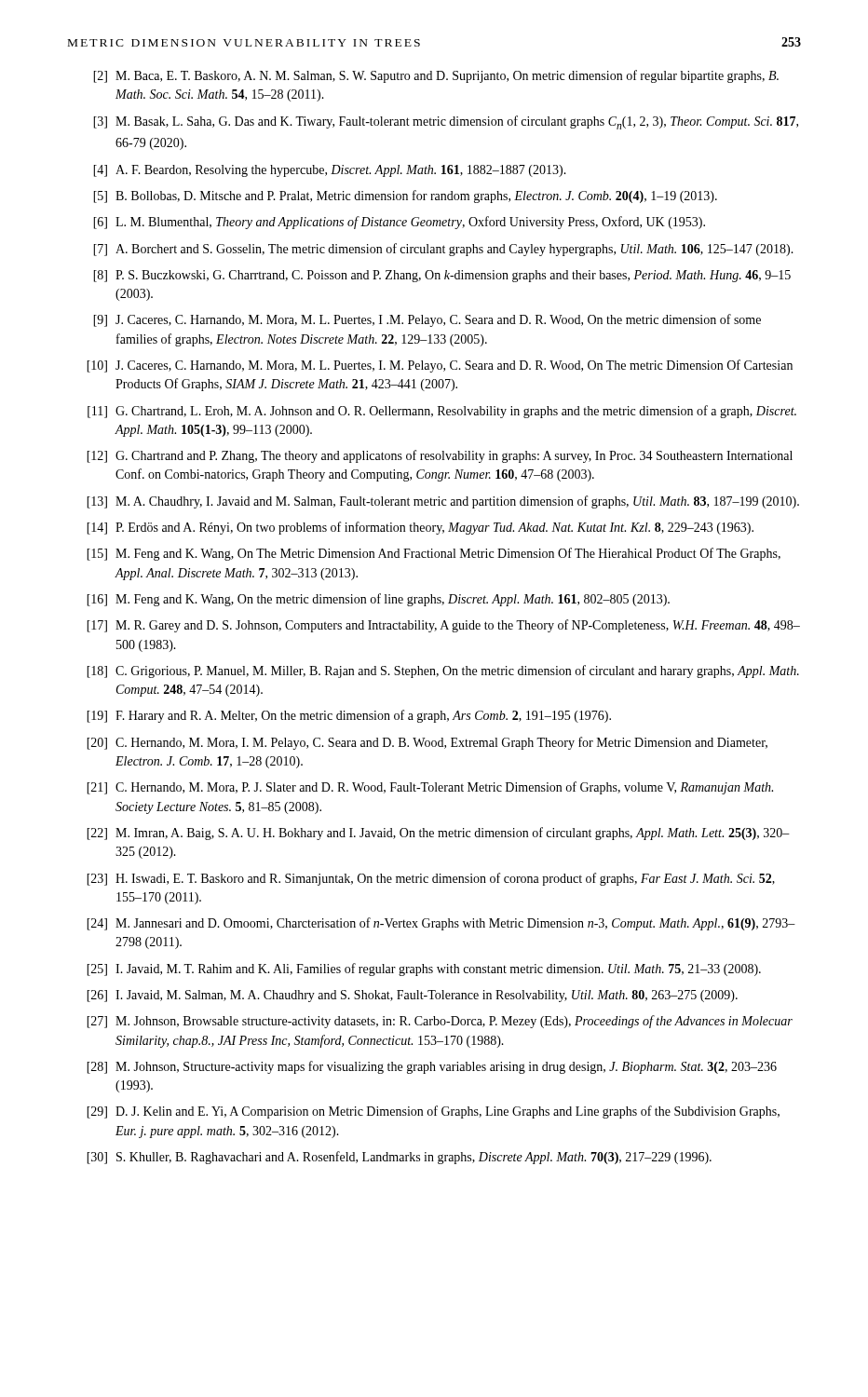Image resolution: width=868 pixels, height=1397 pixels.
Task: Select the list item with the text "[7] A. Borchert and"
Action: click(x=434, y=249)
